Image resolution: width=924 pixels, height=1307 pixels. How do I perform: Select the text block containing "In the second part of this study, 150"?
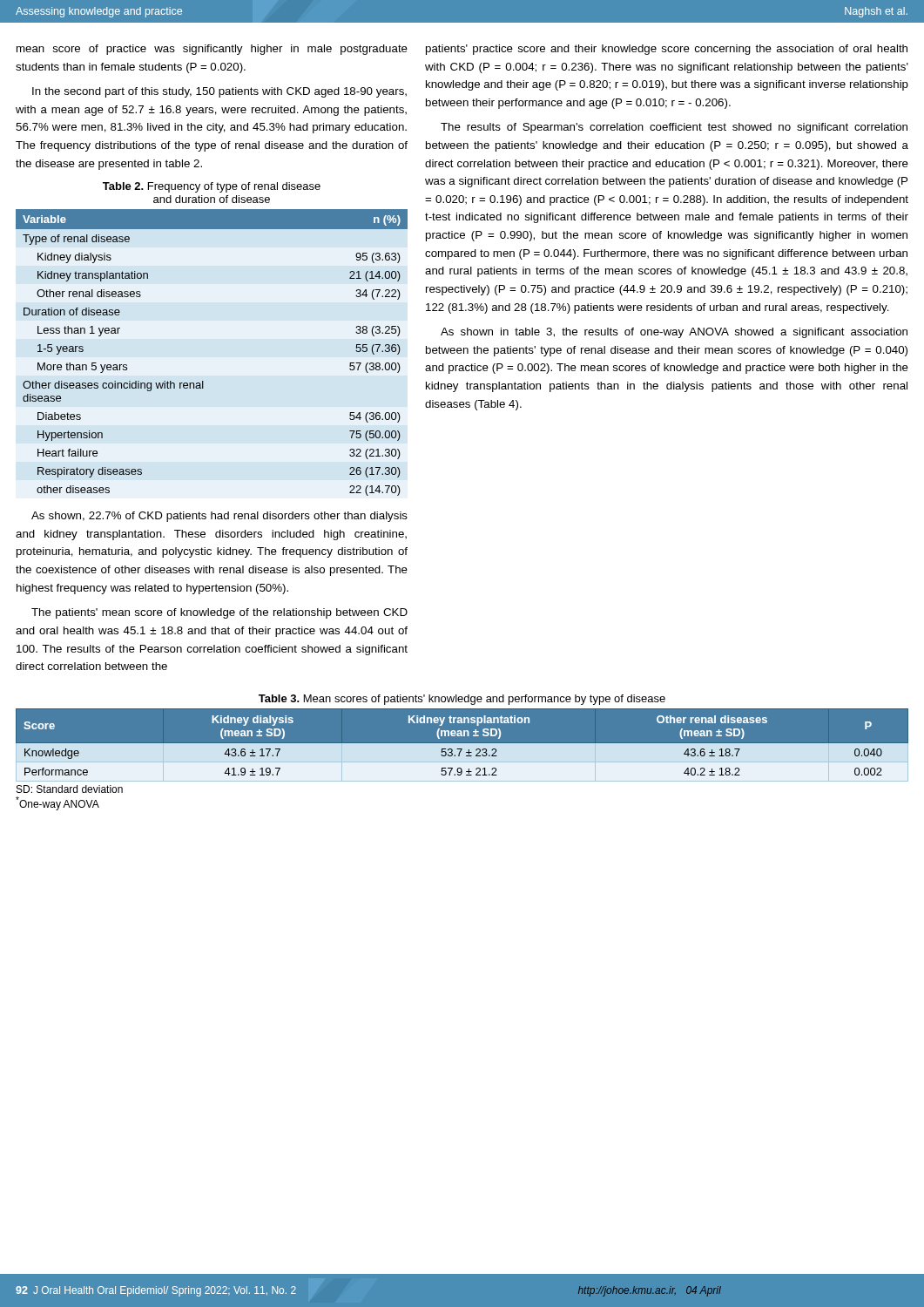212,128
